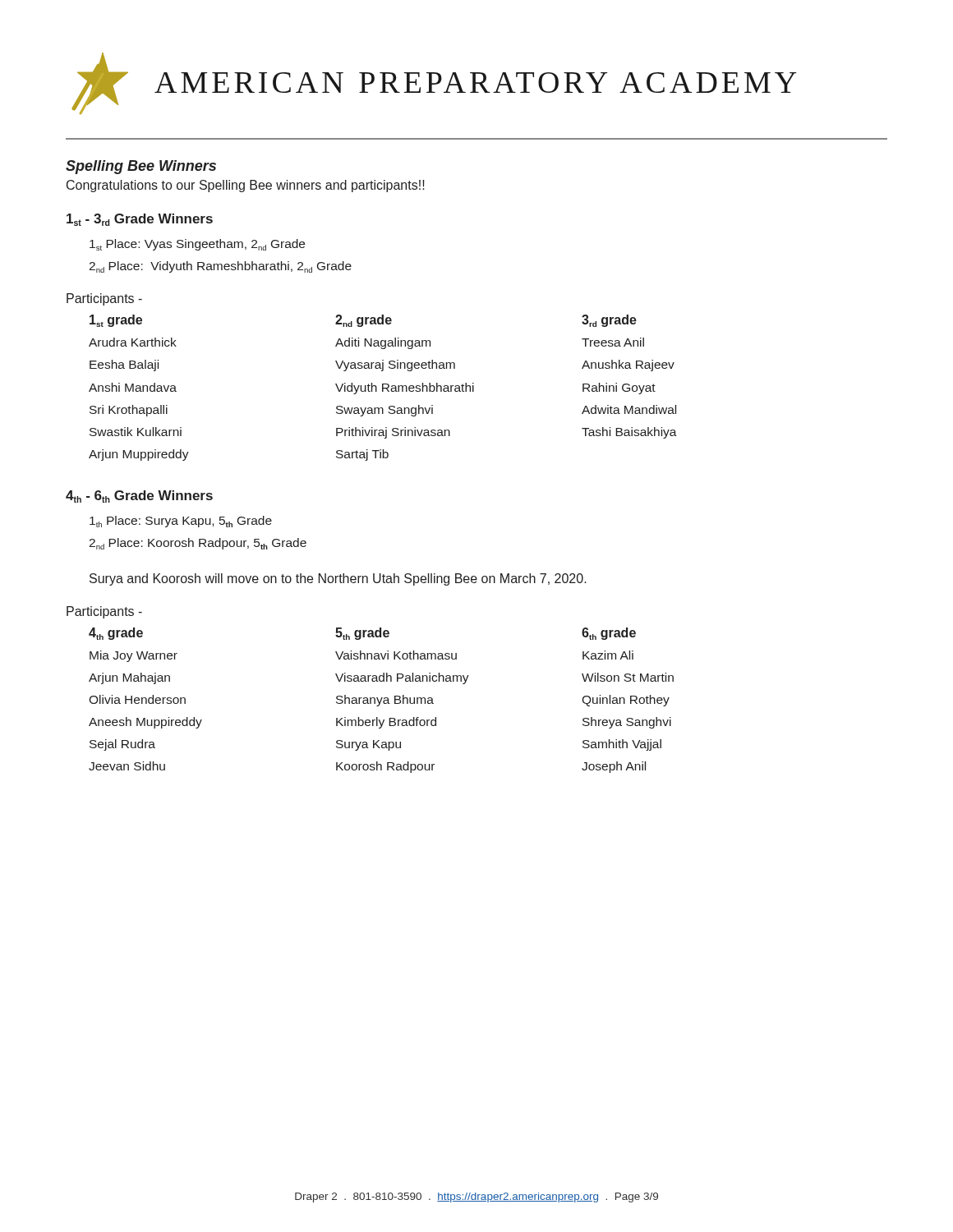953x1232 pixels.
Task: Find the text block starting "5th grade"
Action: [x=362, y=633]
